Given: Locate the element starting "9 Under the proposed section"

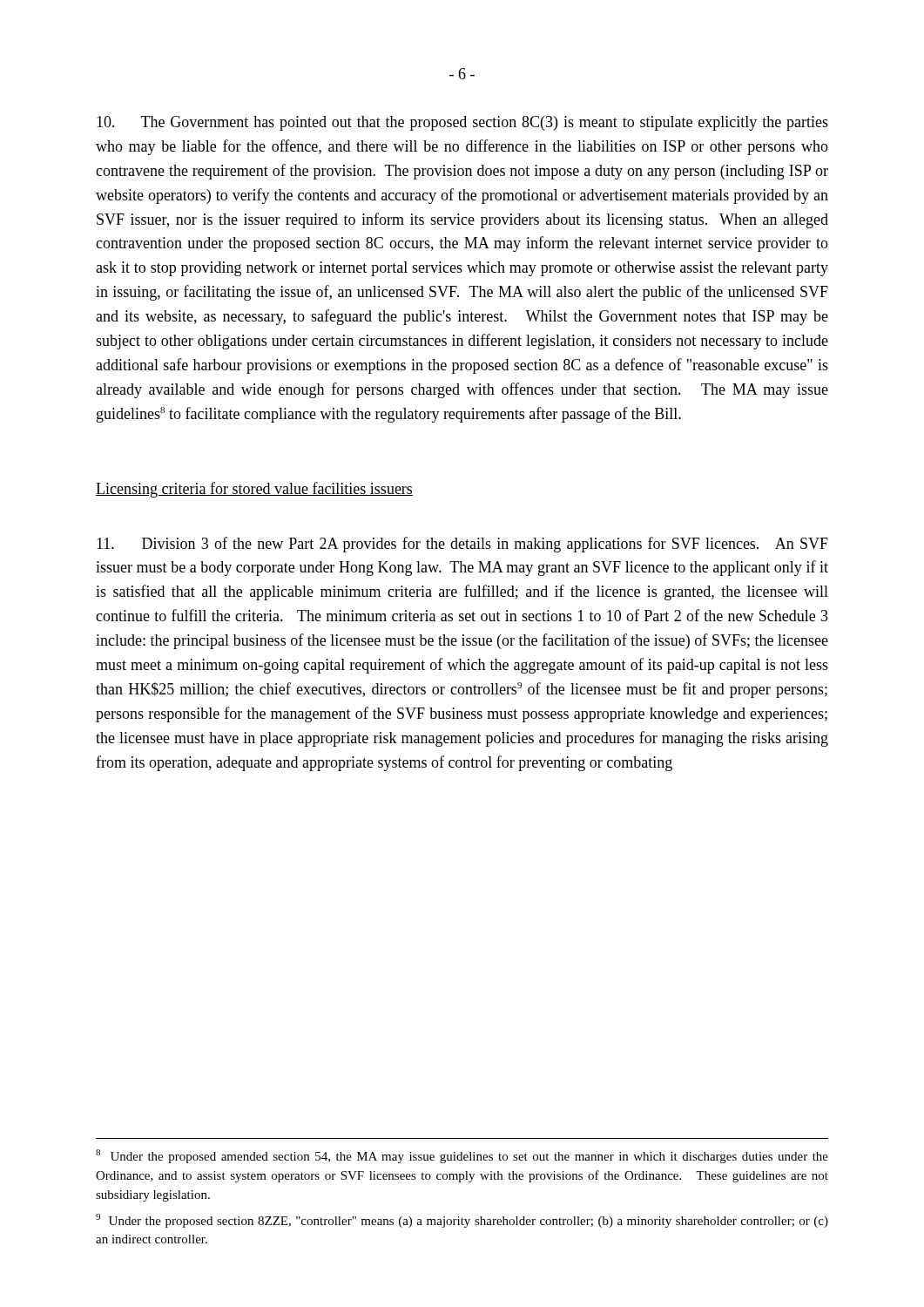Looking at the screenshot, I should click(462, 1228).
